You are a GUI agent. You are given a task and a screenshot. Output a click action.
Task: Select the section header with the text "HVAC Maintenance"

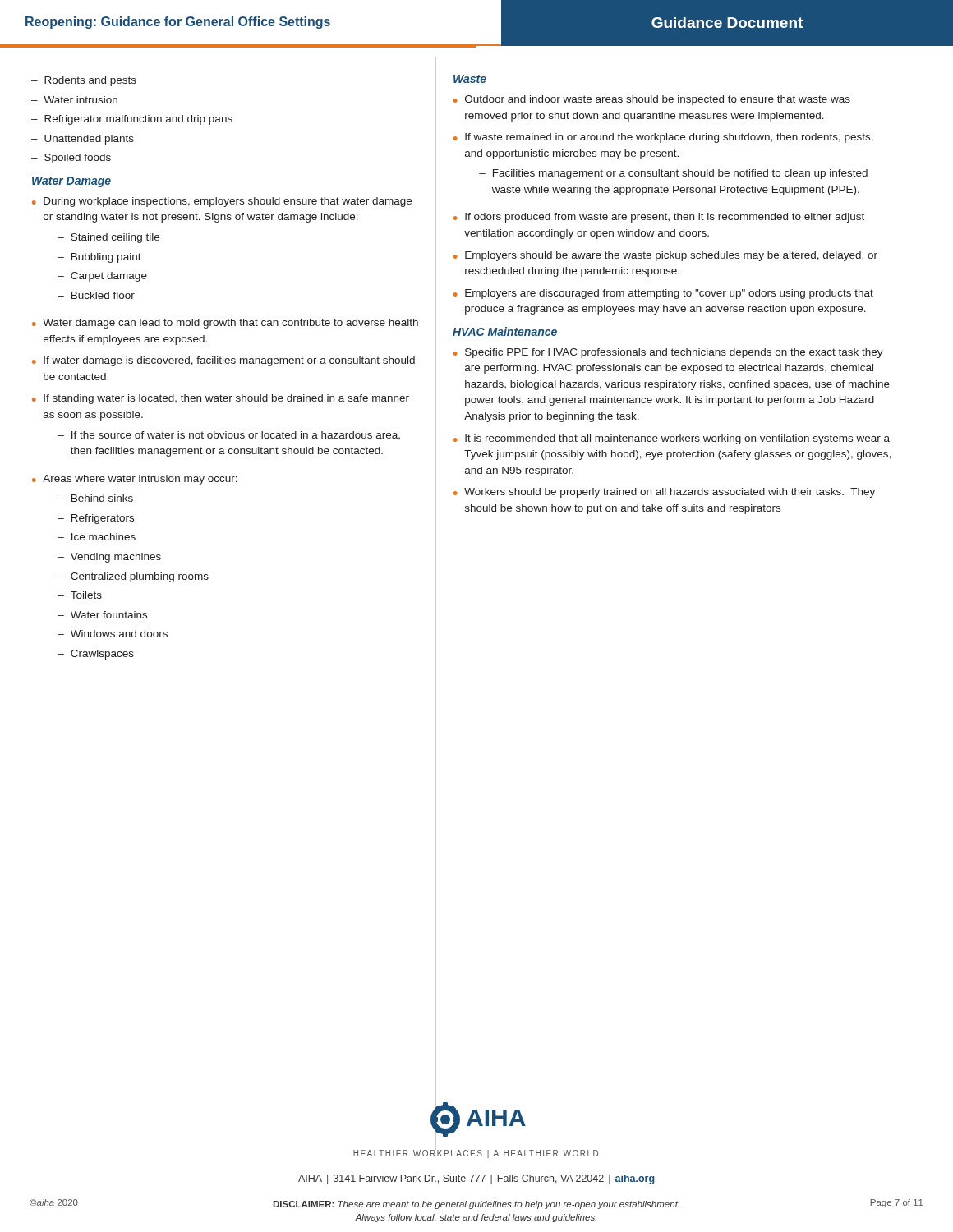point(505,332)
